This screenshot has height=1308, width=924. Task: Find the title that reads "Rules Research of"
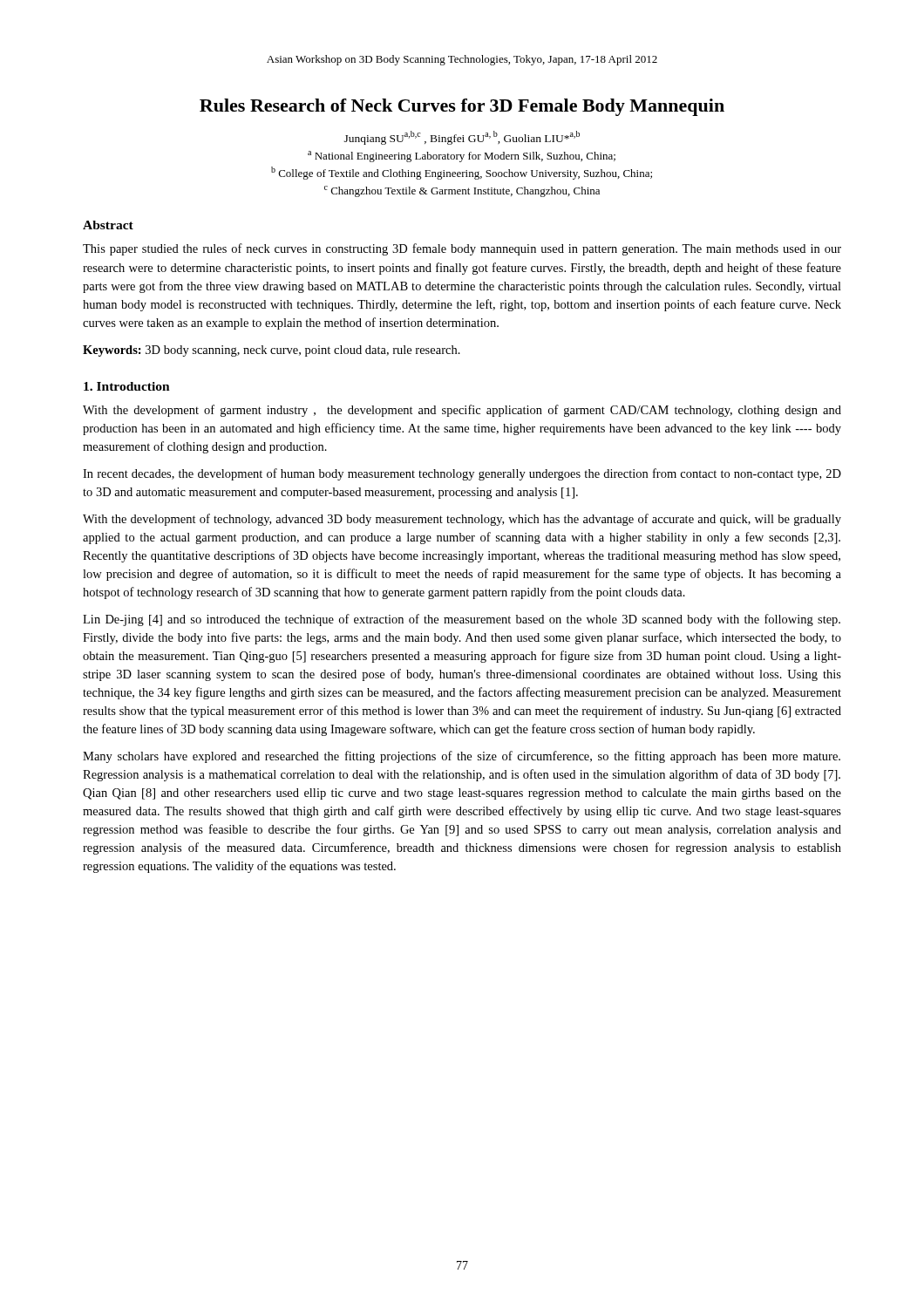tap(462, 105)
